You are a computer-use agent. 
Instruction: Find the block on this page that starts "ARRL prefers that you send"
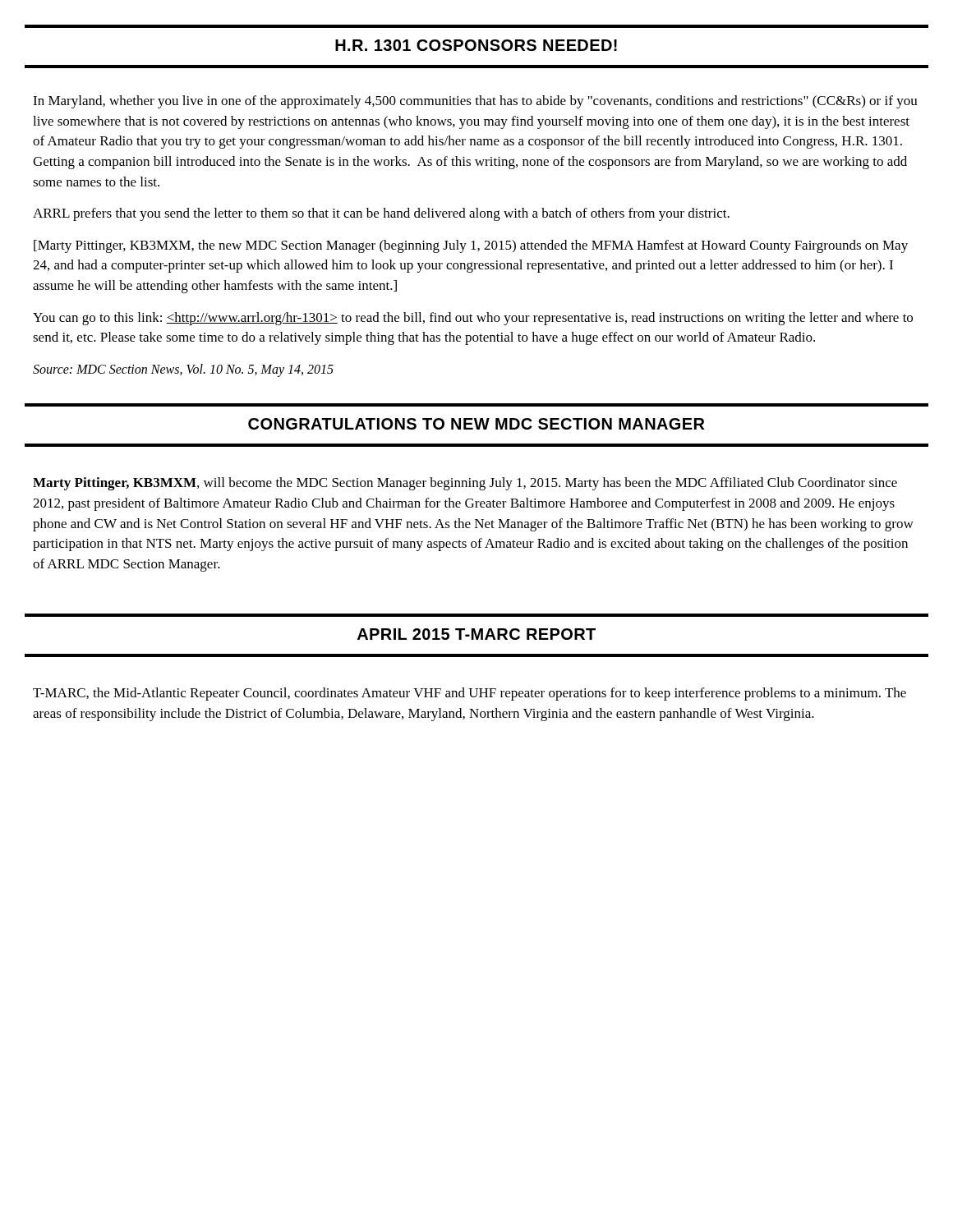tap(381, 213)
